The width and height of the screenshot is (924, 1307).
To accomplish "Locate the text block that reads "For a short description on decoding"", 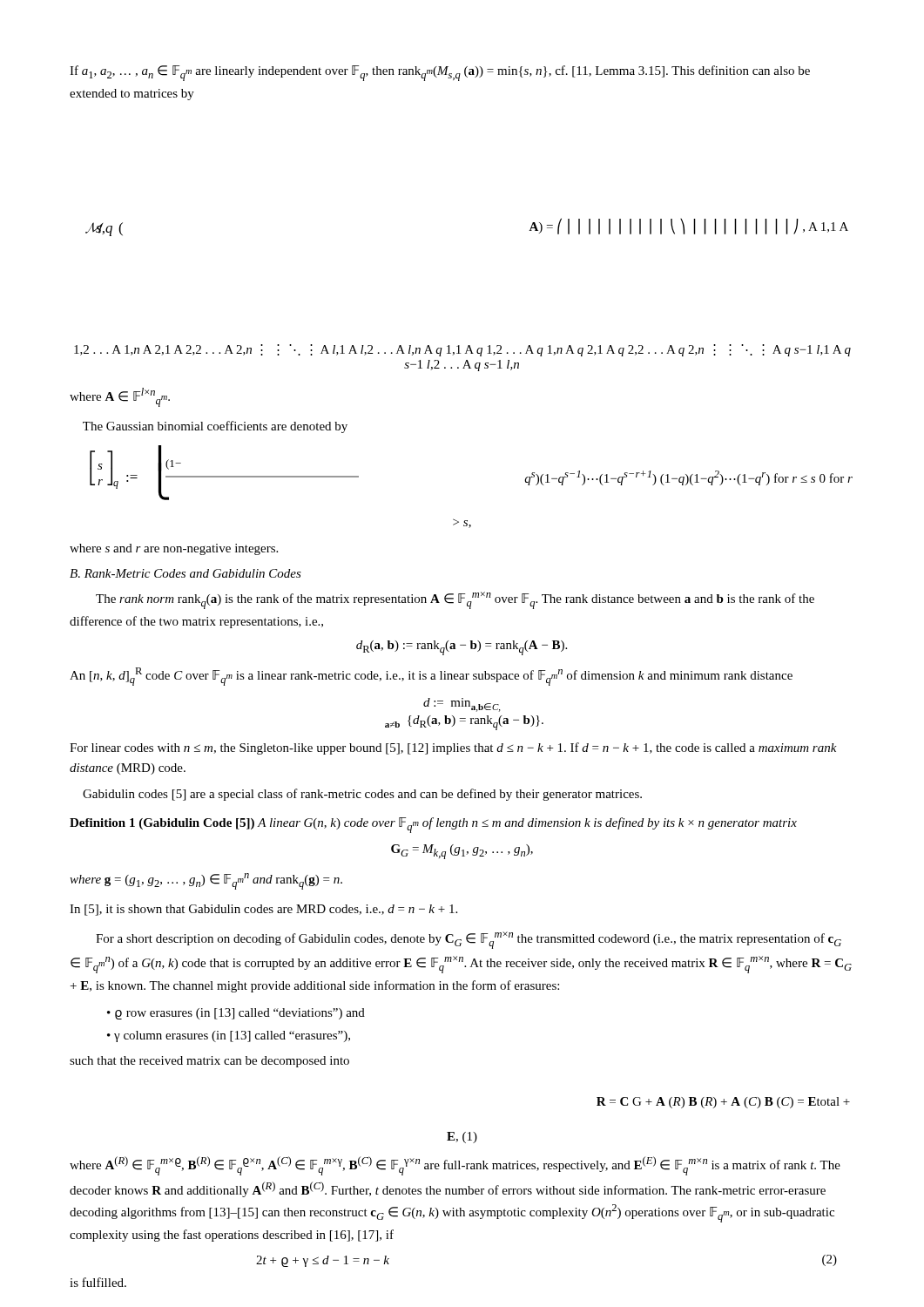I will (461, 960).
